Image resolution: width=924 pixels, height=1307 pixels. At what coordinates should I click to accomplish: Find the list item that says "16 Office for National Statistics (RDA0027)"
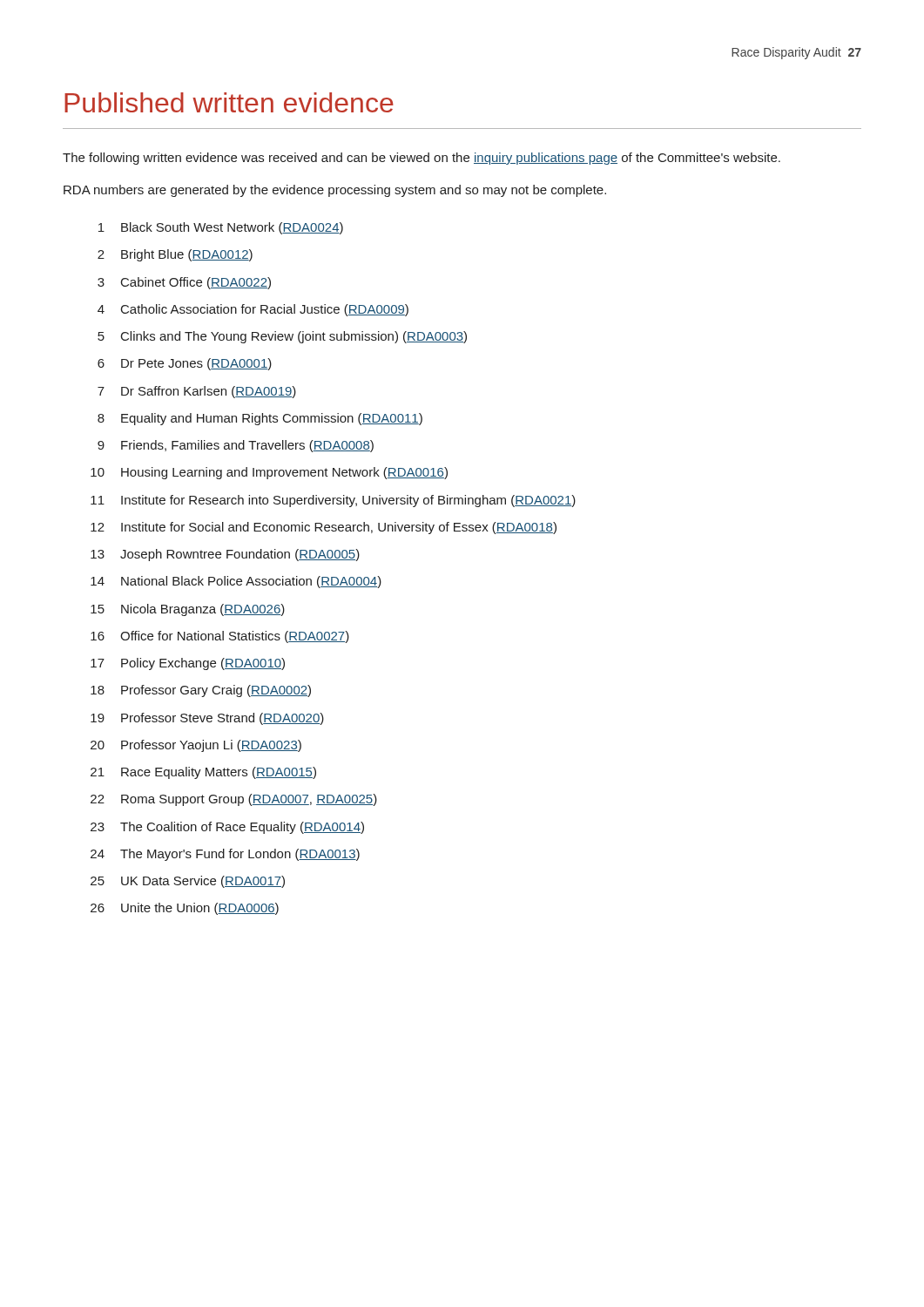pos(206,636)
